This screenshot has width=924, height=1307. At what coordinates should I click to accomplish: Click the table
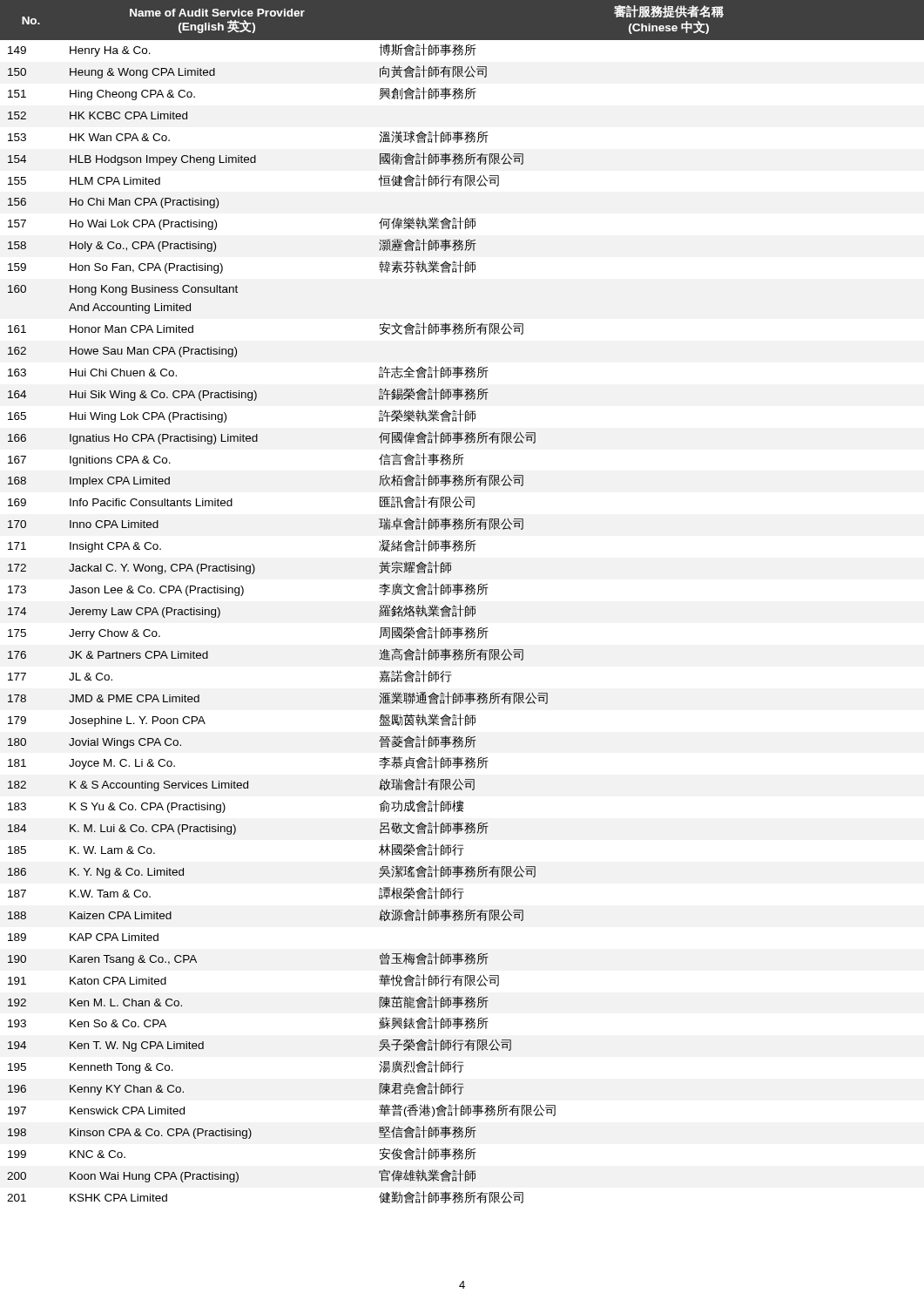coord(462,605)
